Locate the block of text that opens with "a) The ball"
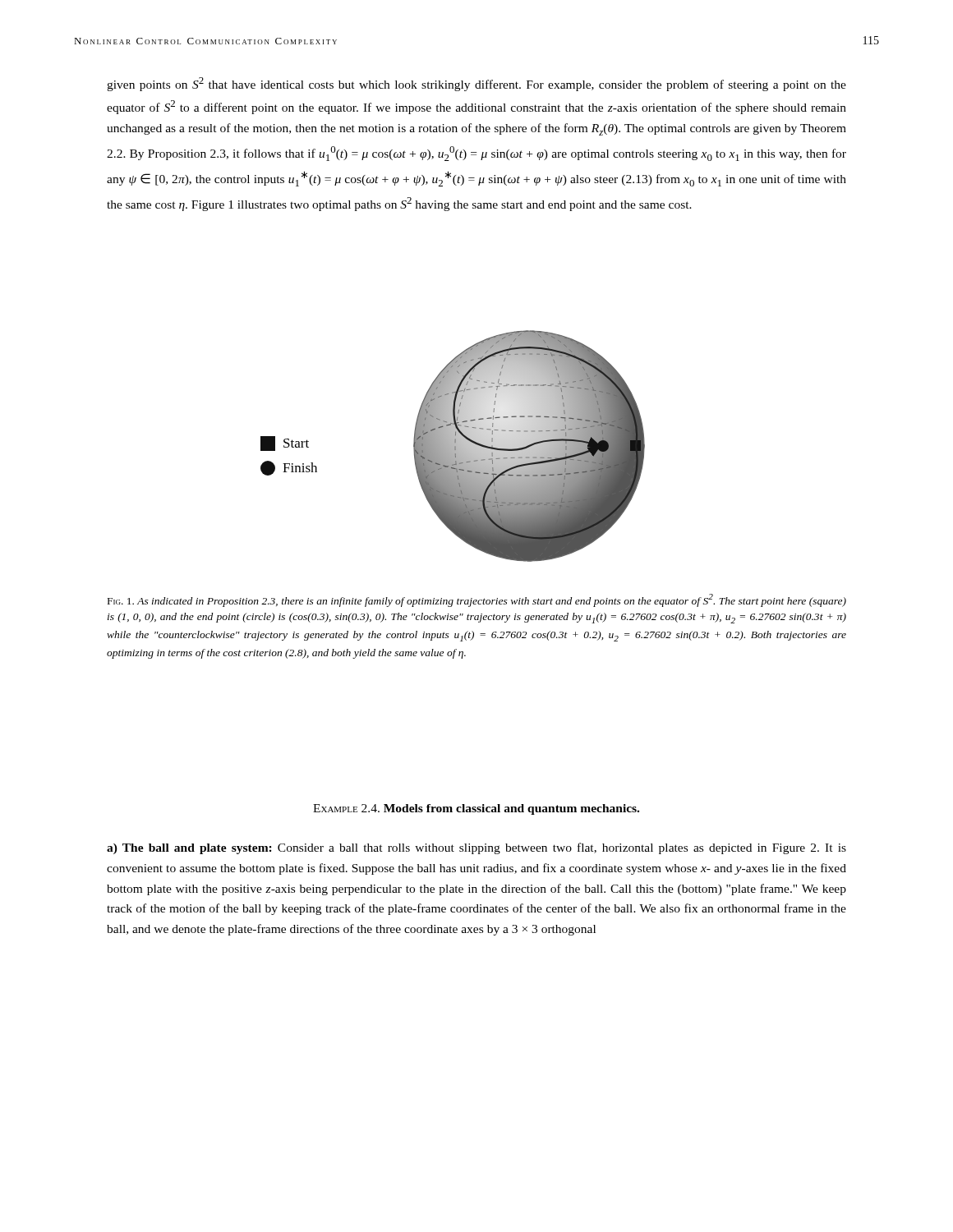Viewport: 953px width, 1232px height. click(476, 888)
